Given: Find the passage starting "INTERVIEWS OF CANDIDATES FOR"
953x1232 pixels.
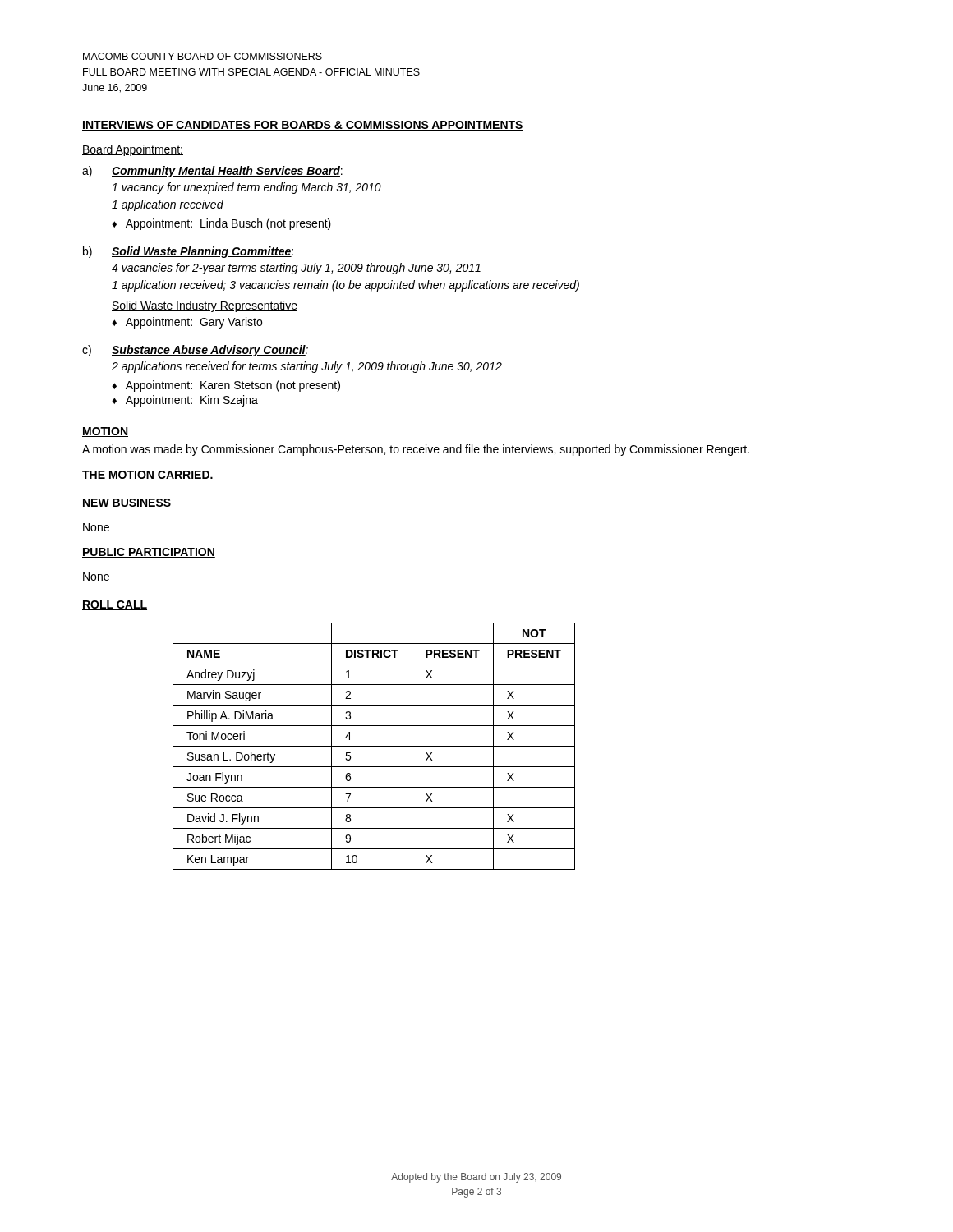Looking at the screenshot, I should coord(303,125).
